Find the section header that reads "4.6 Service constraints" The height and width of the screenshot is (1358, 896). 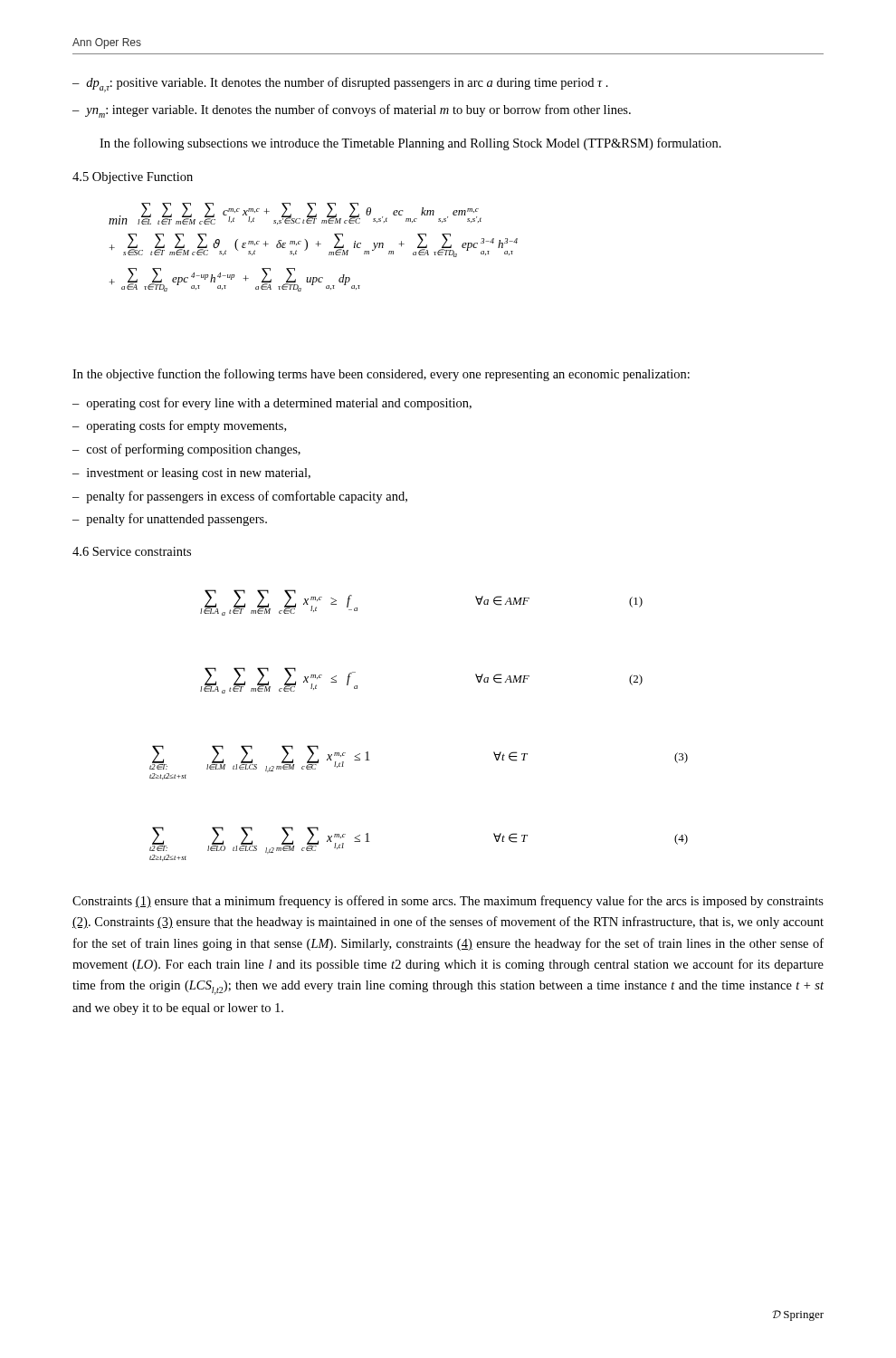(132, 552)
